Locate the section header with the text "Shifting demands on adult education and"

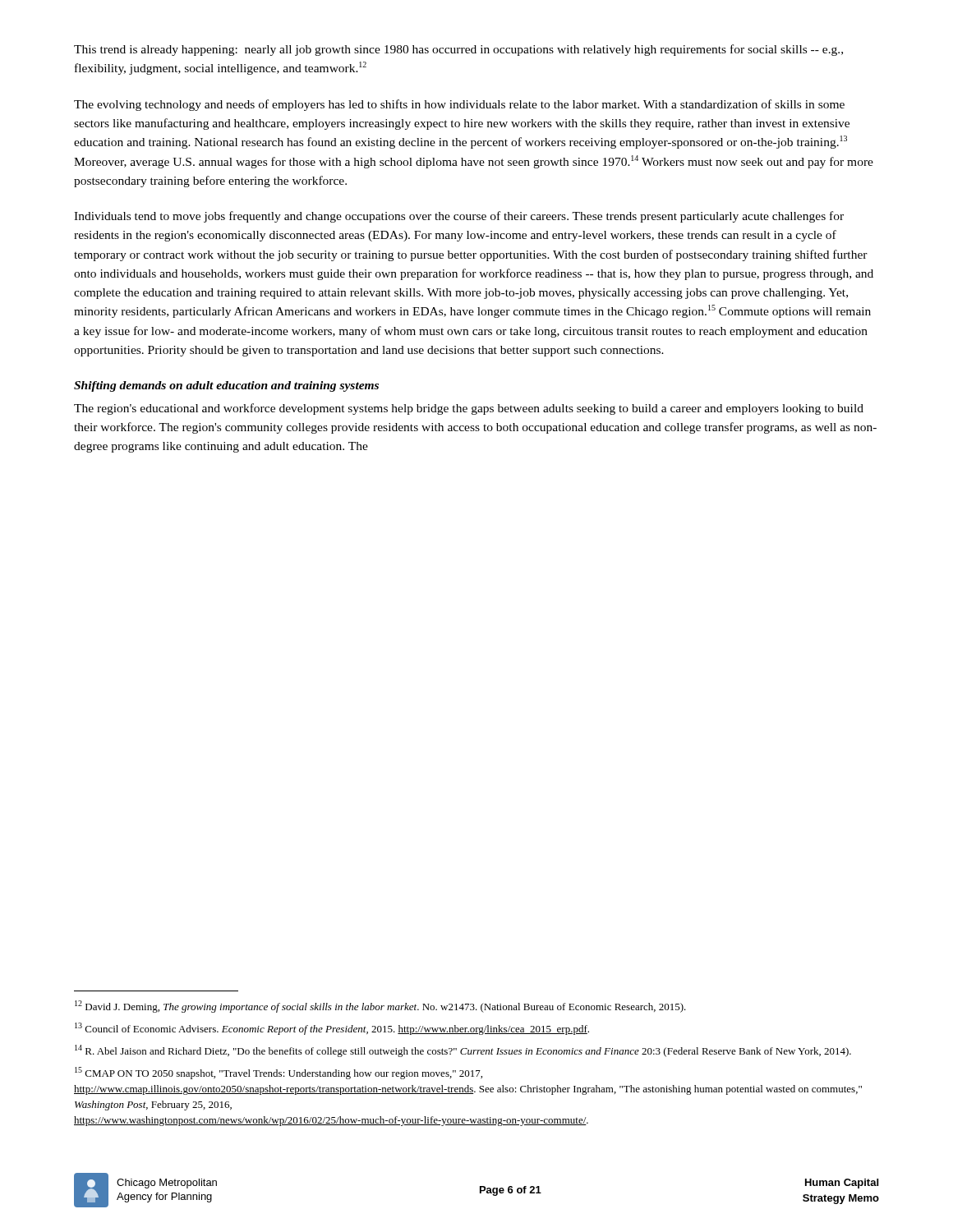click(226, 386)
